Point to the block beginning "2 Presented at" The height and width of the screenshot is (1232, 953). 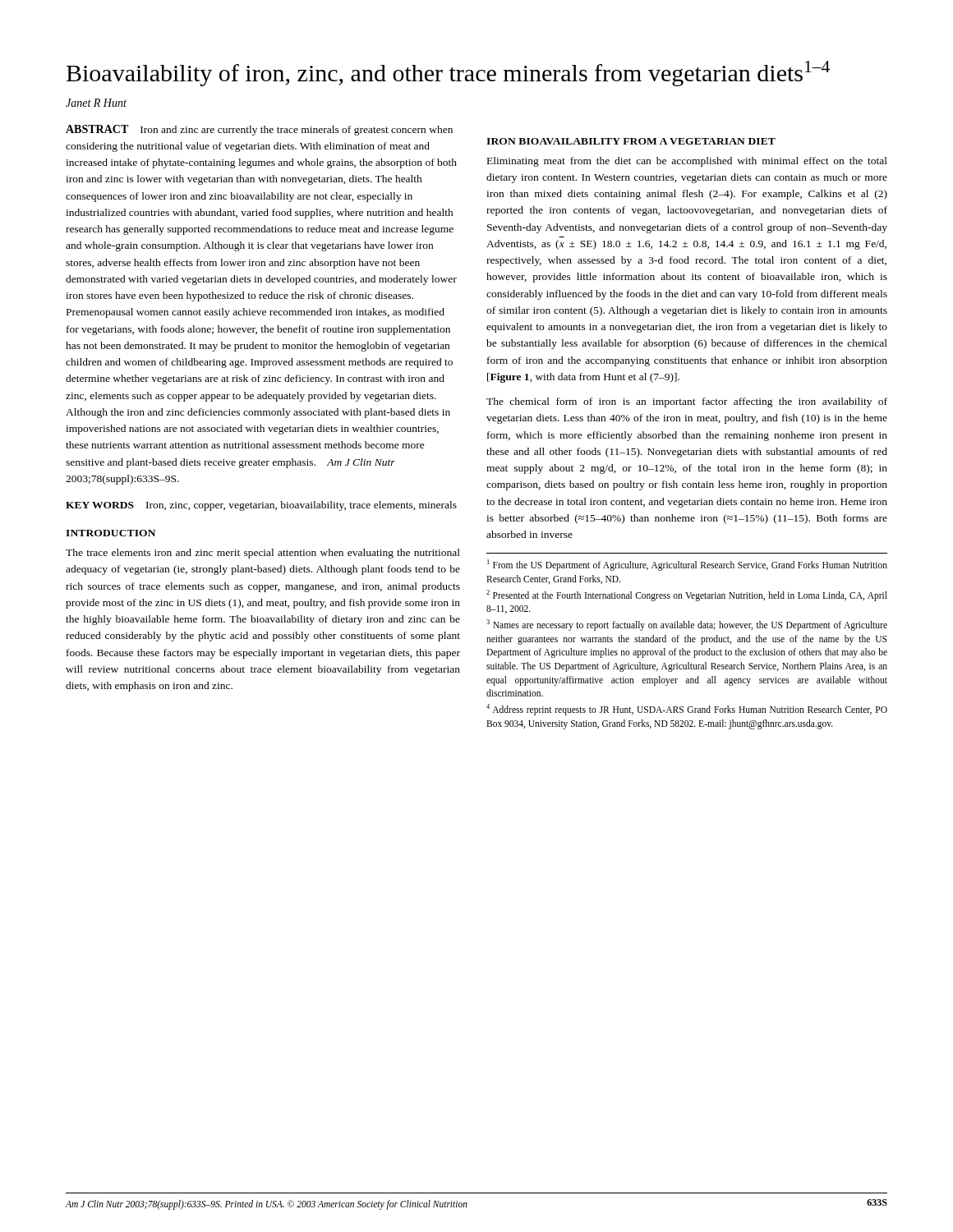(x=687, y=601)
